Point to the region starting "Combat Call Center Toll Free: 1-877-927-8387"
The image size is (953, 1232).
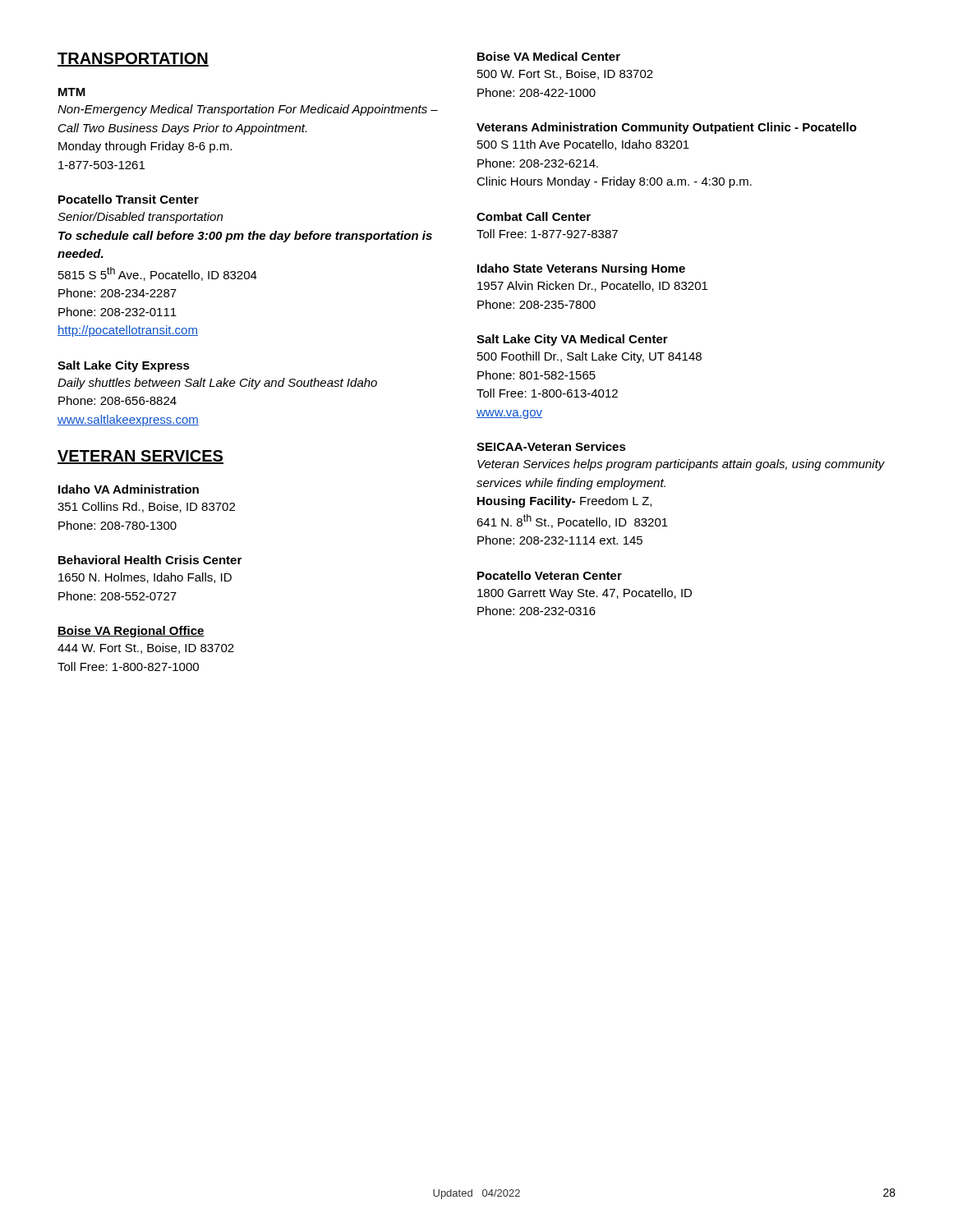(534, 216)
